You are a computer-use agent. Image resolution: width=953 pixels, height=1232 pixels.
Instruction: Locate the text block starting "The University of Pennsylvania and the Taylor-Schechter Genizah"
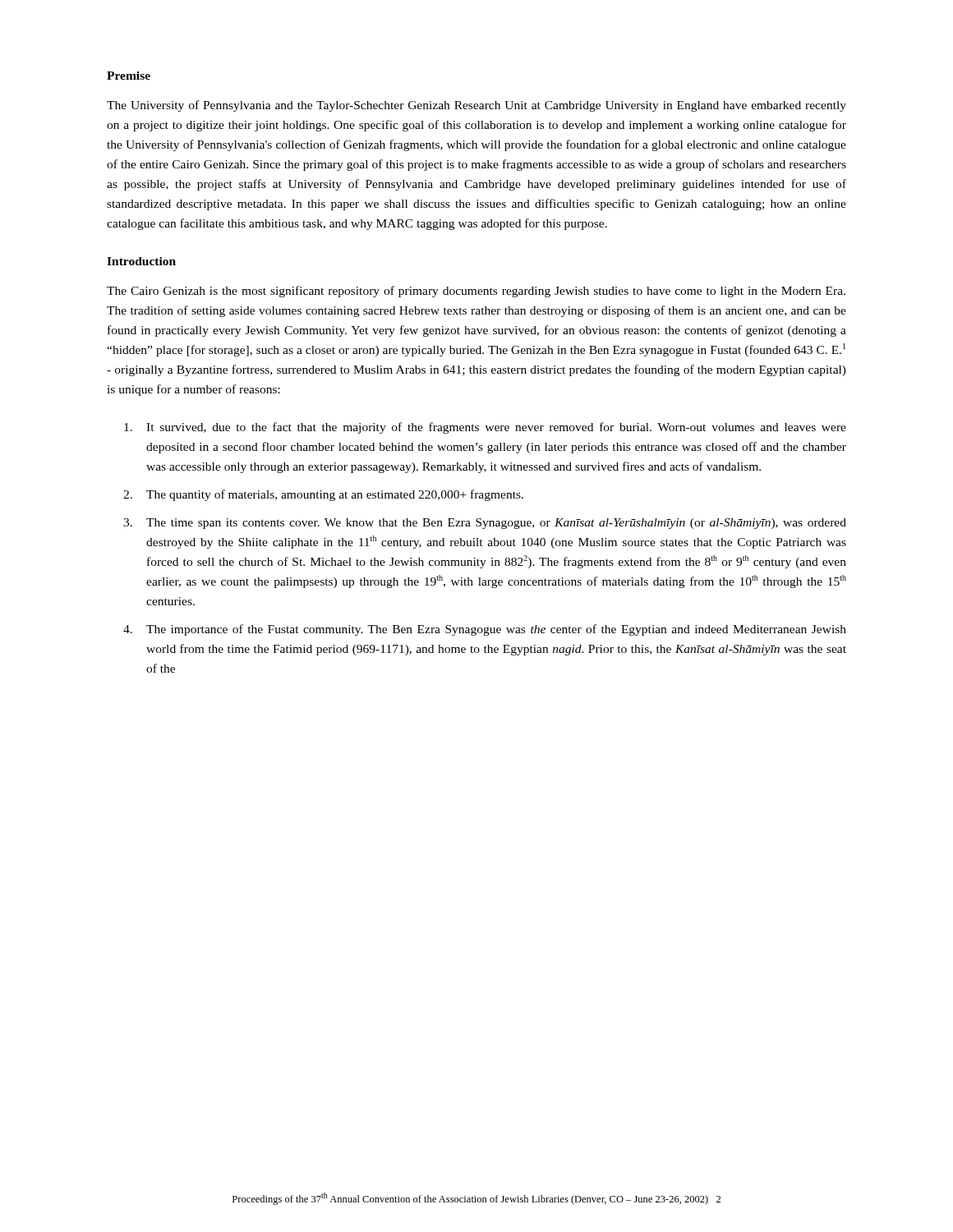pos(476,164)
